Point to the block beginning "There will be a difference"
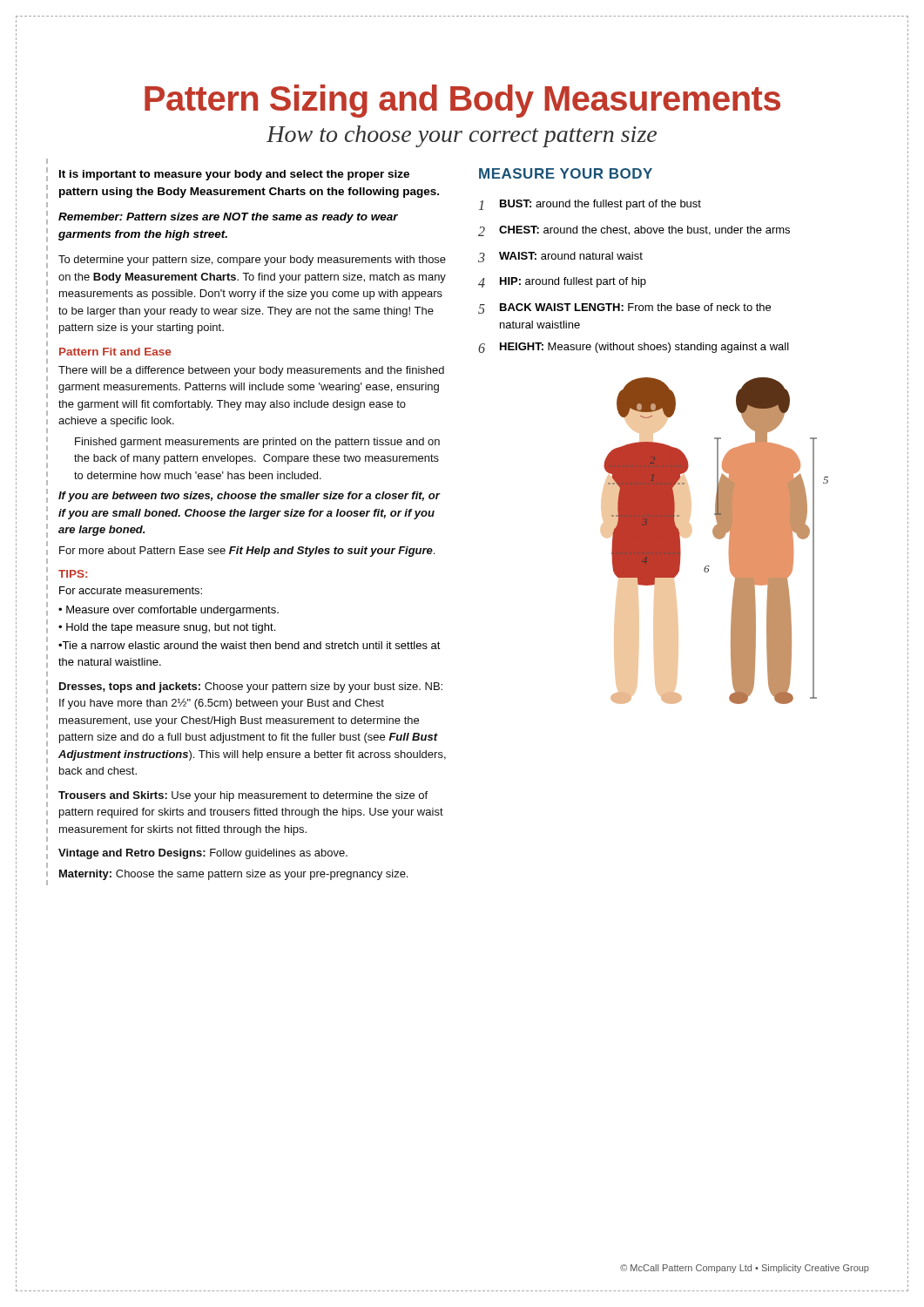 [251, 395]
